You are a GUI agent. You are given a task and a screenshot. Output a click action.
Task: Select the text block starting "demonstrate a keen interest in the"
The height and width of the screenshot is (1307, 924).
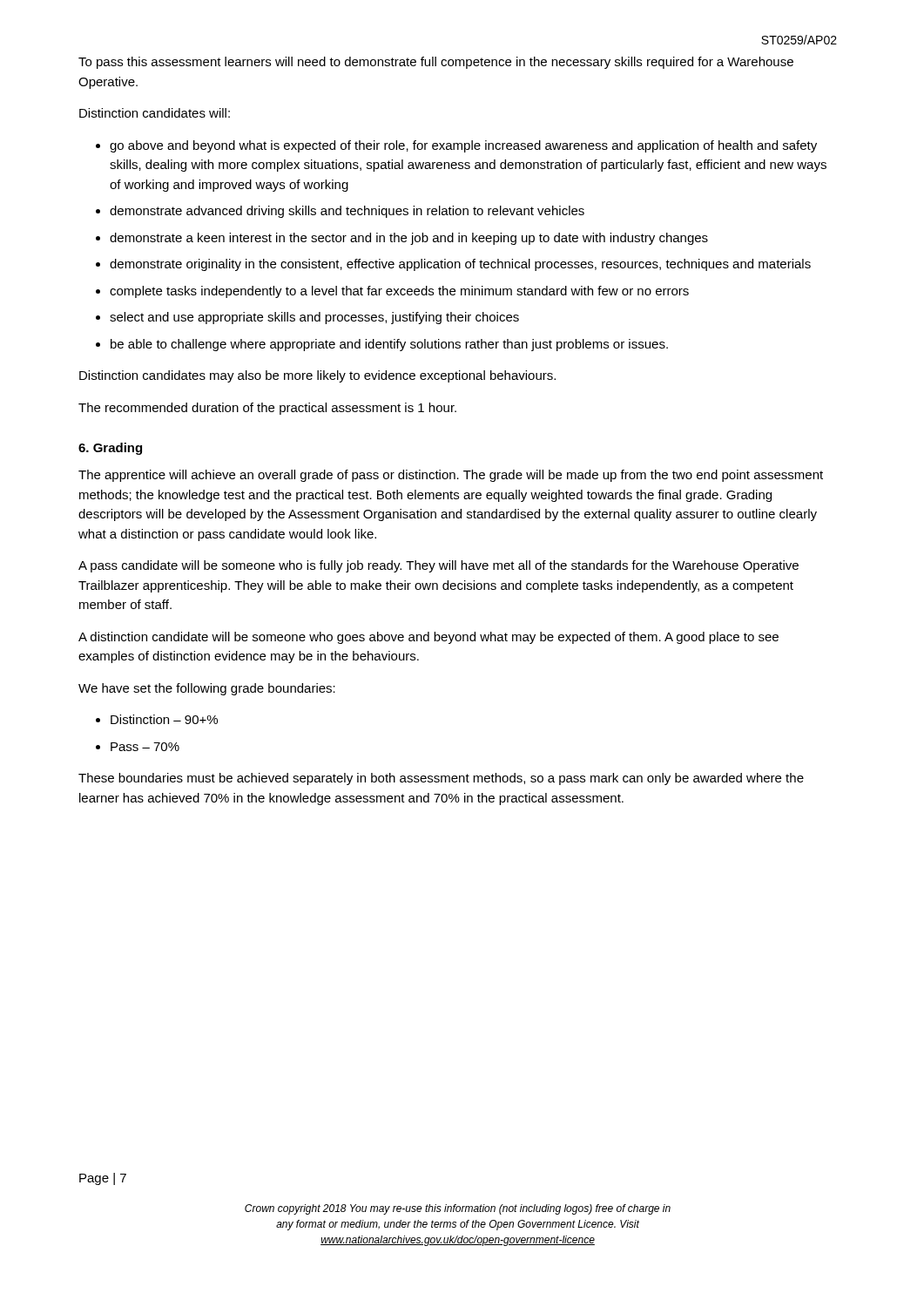pos(409,237)
